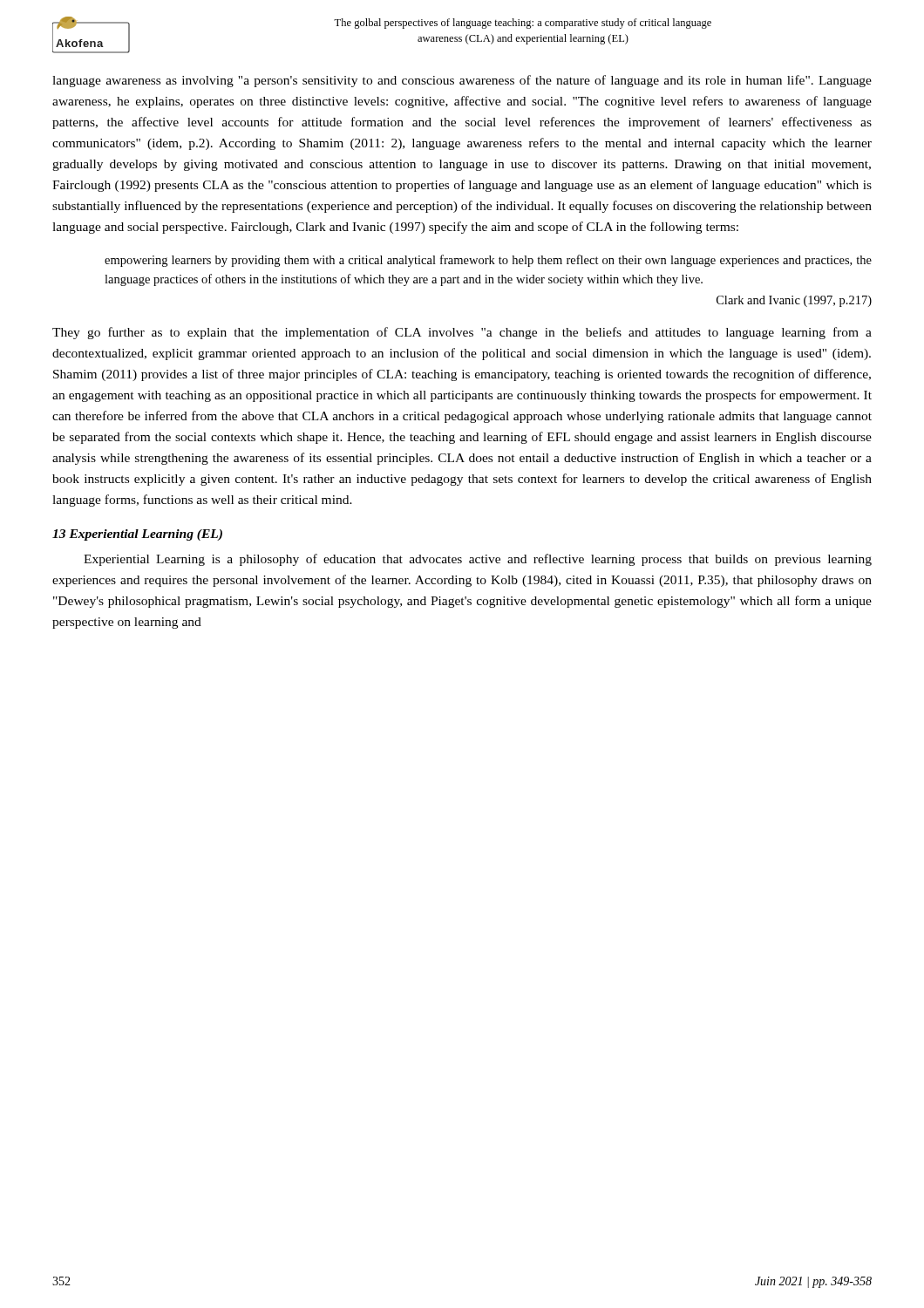Locate the block starting "language awareness as"
The height and width of the screenshot is (1308, 924).
(462, 153)
